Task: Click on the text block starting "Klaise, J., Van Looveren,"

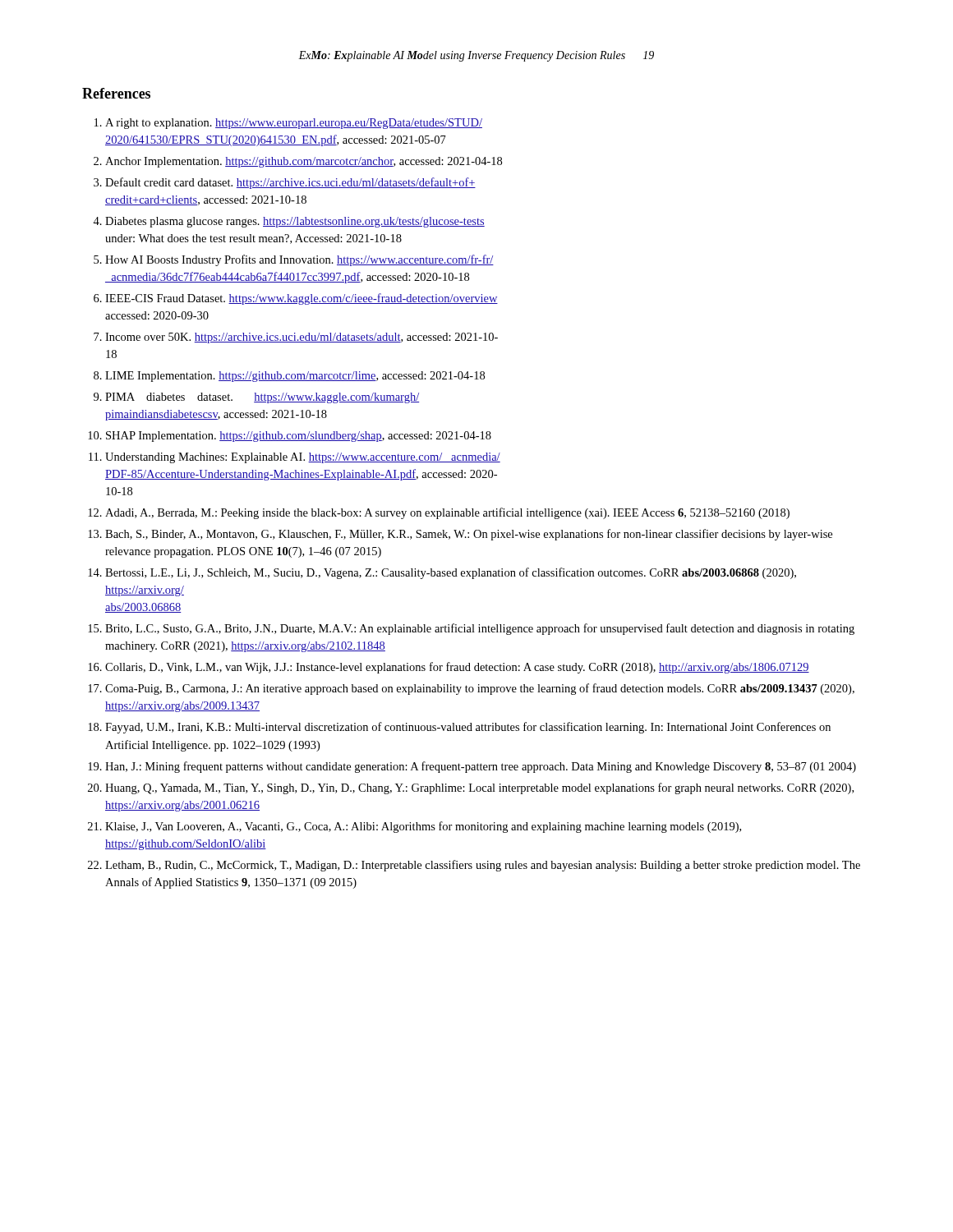Action: pyautogui.click(x=424, y=834)
